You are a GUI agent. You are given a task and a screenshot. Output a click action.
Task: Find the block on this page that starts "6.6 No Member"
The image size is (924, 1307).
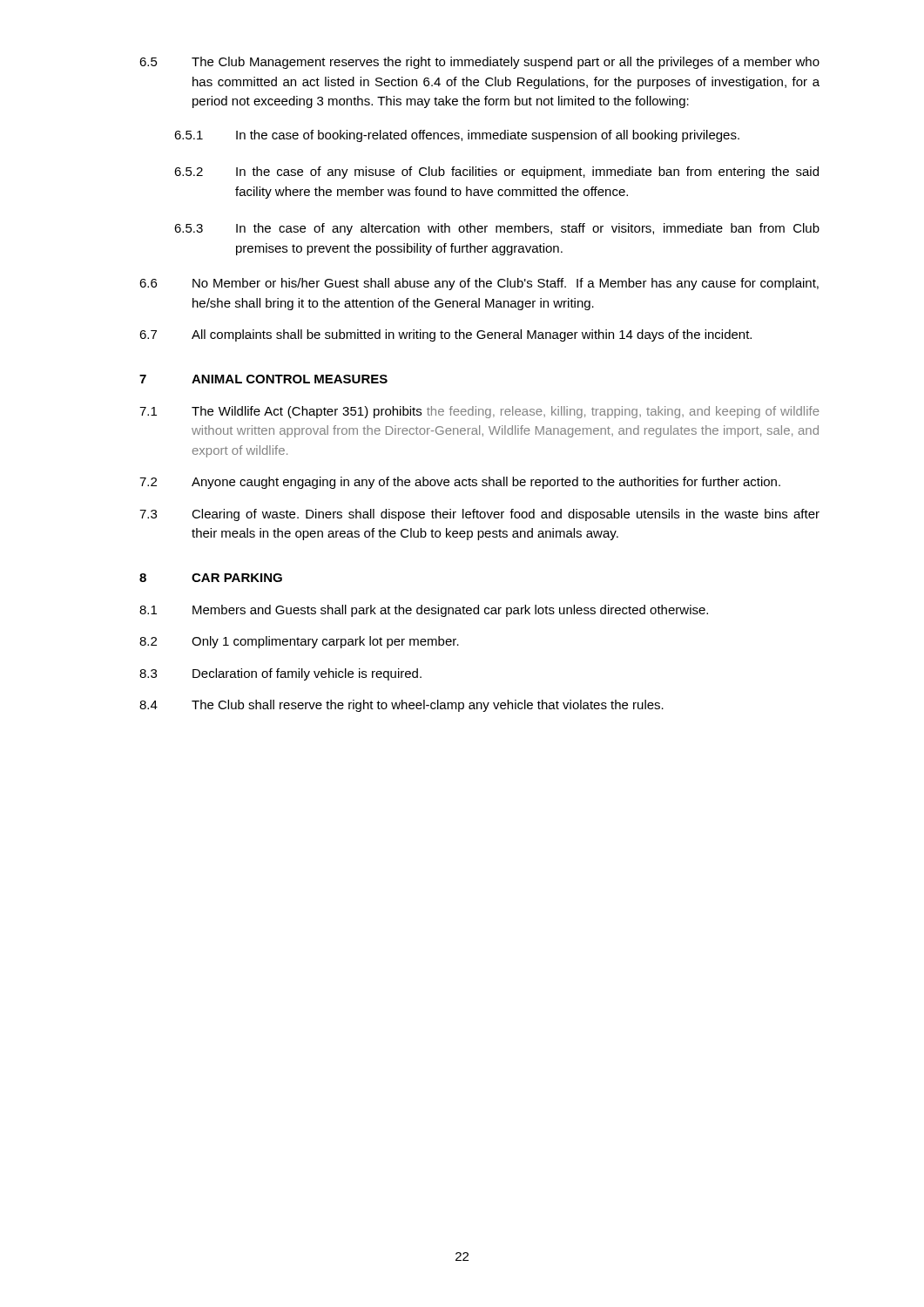pyautogui.click(x=479, y=293)
